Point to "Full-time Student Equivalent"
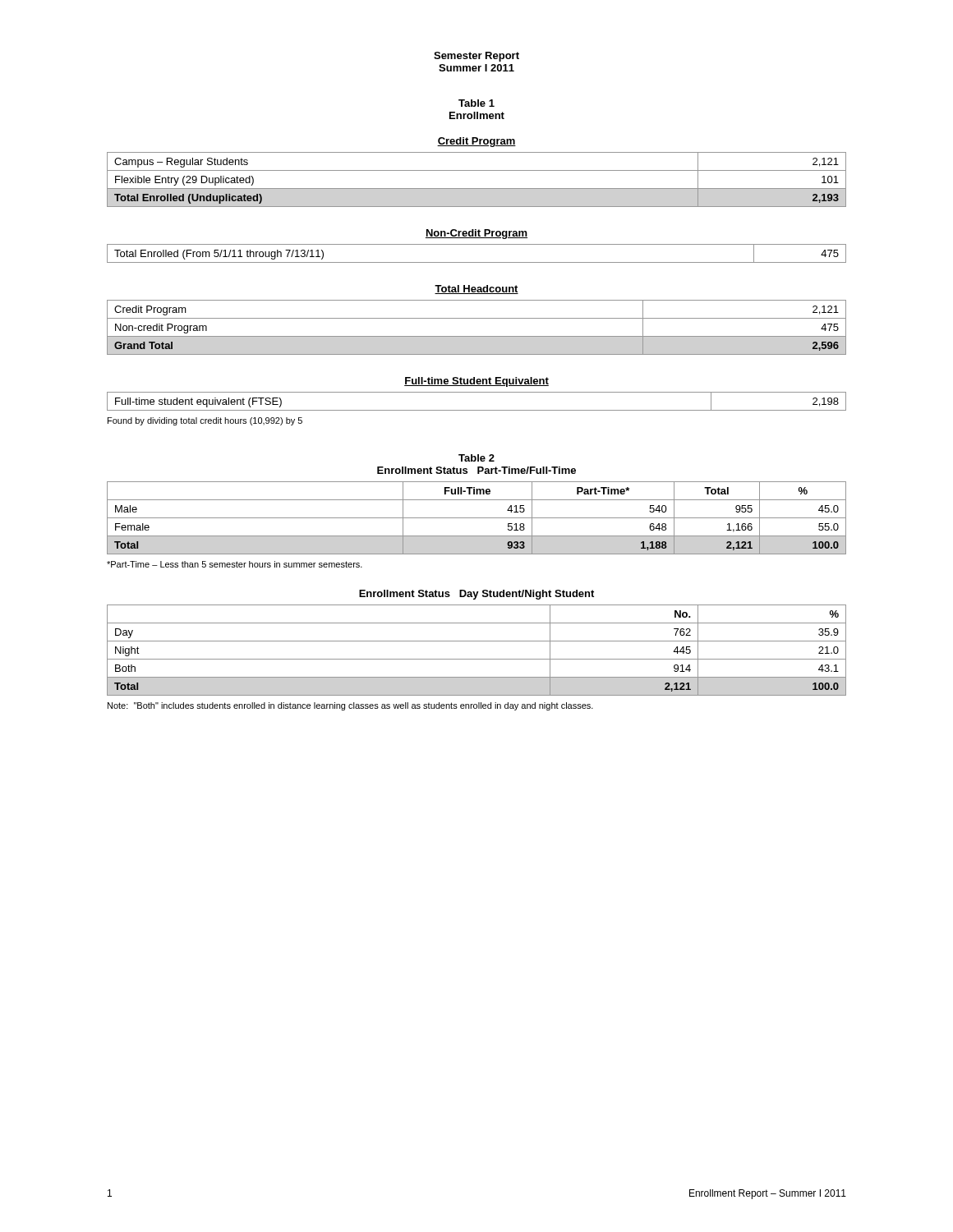The image size is (953, 1232). [476, 381]
